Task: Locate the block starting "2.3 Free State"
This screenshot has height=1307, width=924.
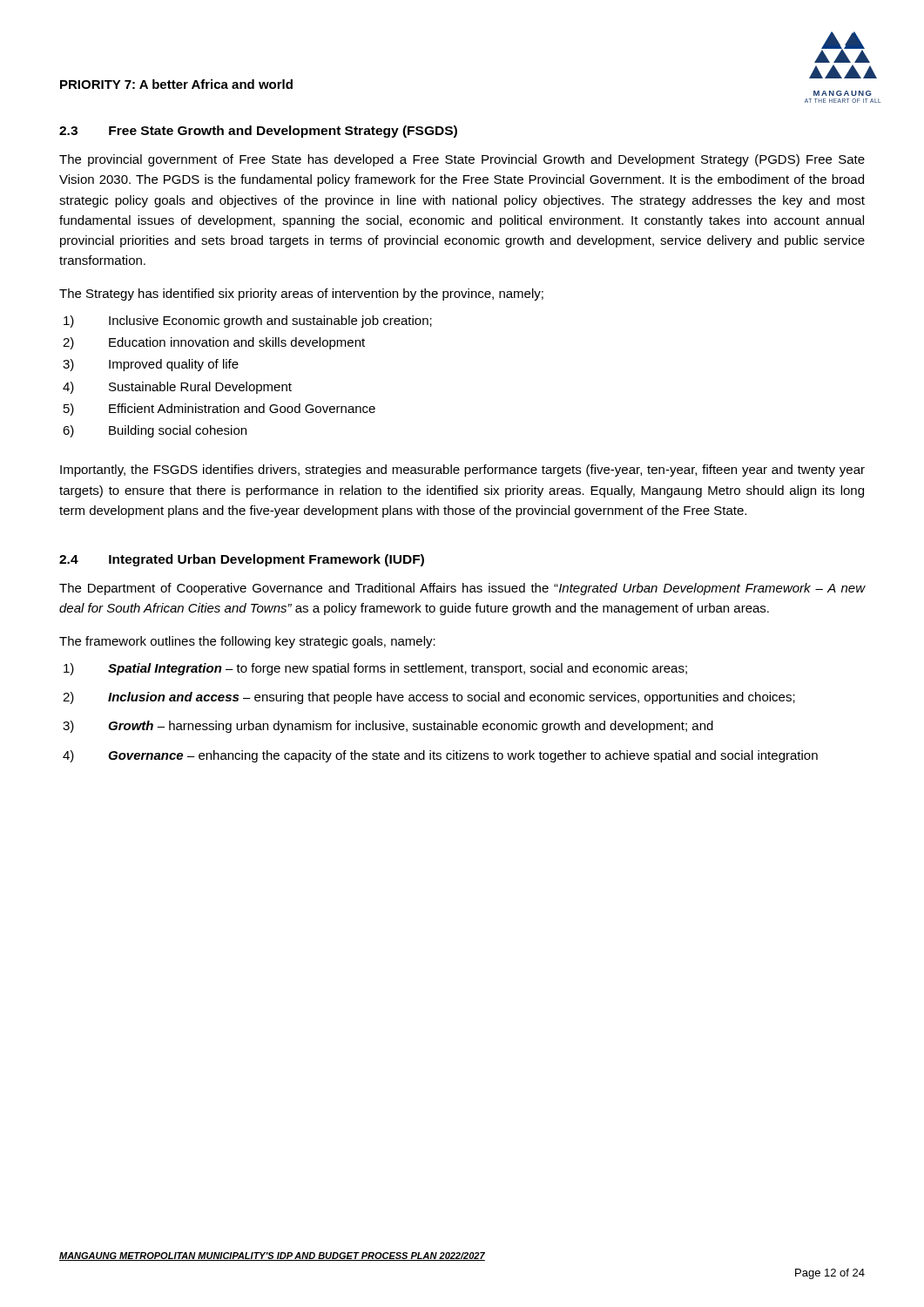Action: click(x=258, y=131)
